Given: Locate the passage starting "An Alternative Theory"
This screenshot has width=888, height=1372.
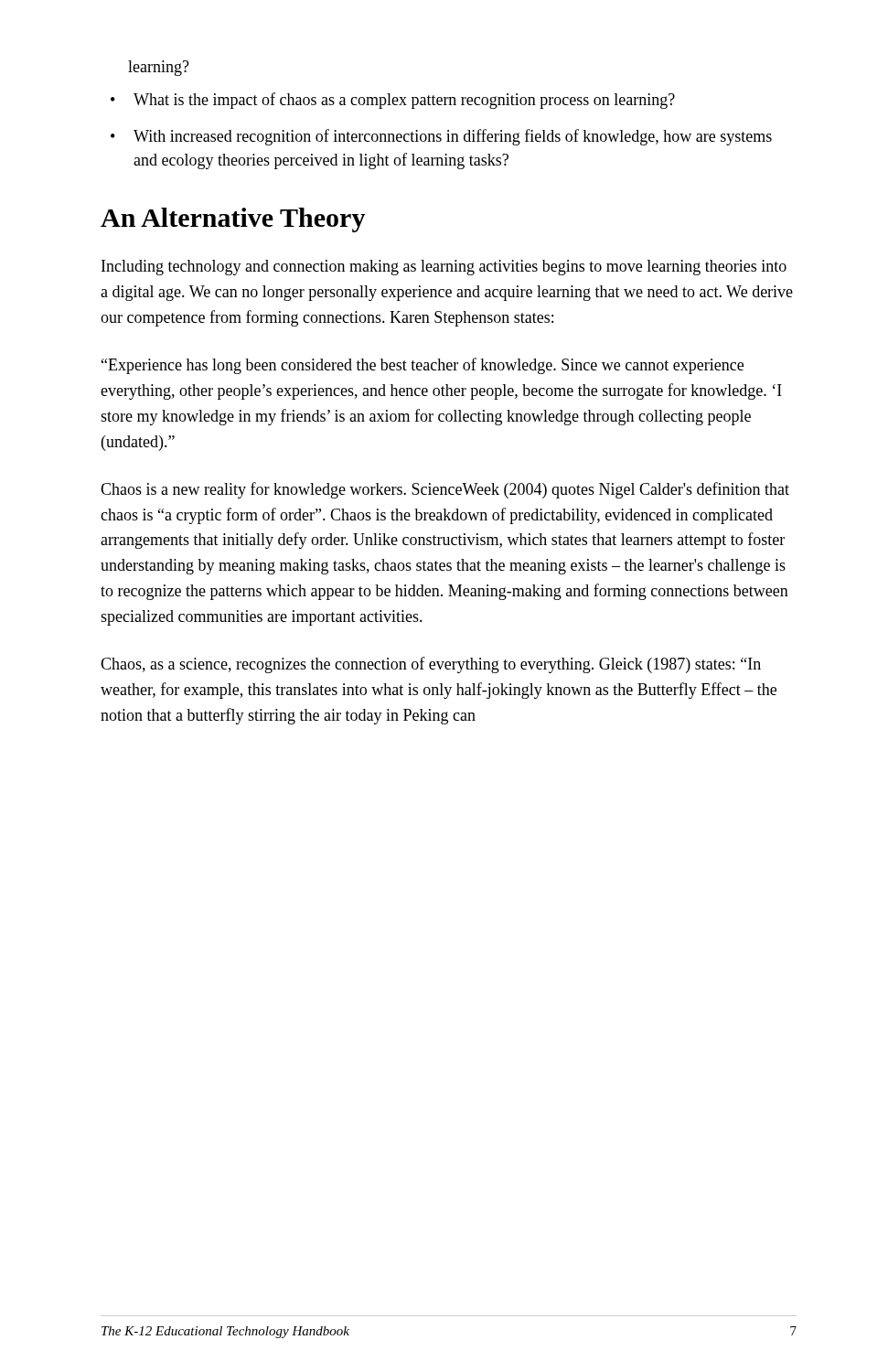Looking at the screenshot, I should point(233,218).
